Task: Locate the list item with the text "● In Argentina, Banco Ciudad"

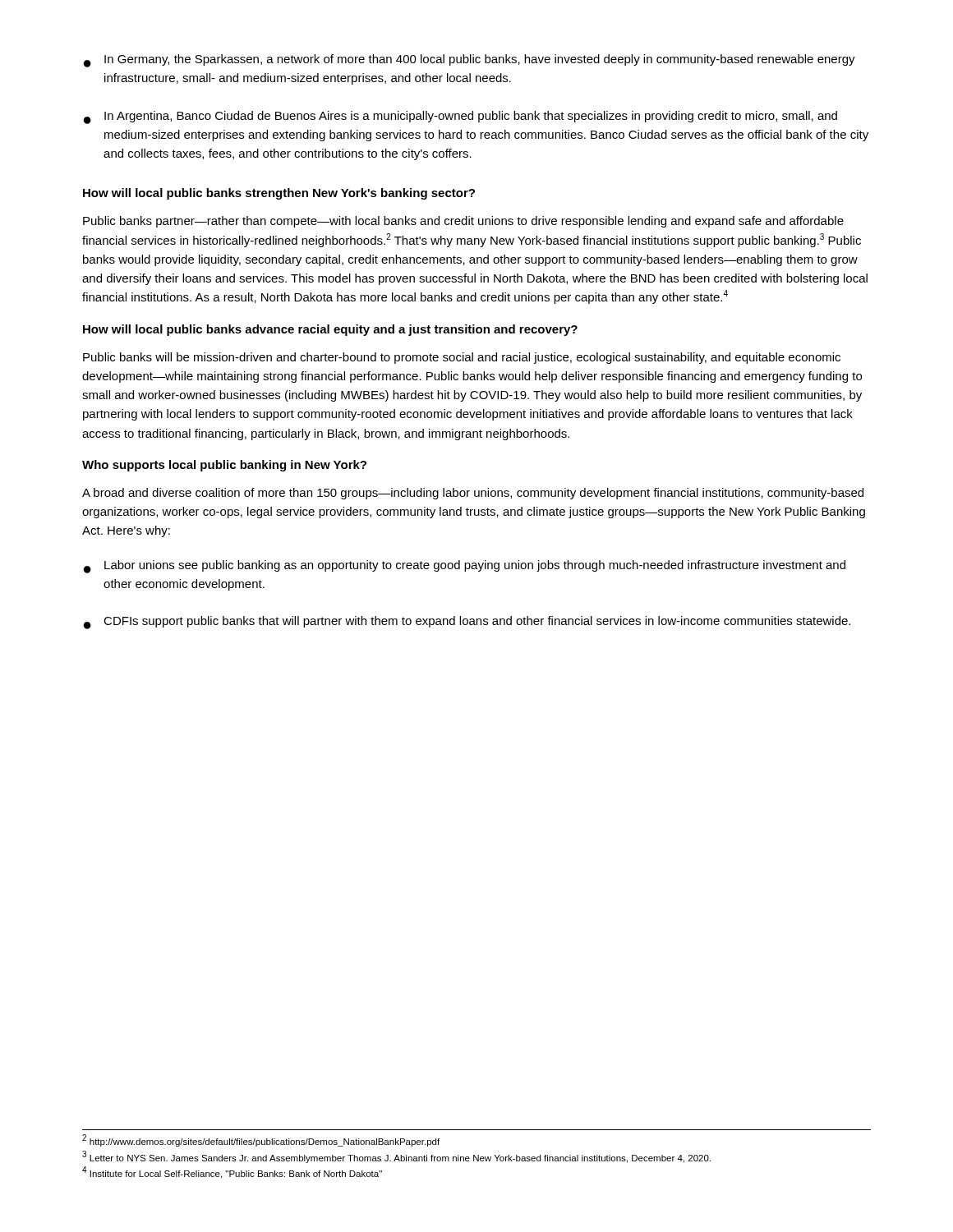Action: tap(476, 134)
